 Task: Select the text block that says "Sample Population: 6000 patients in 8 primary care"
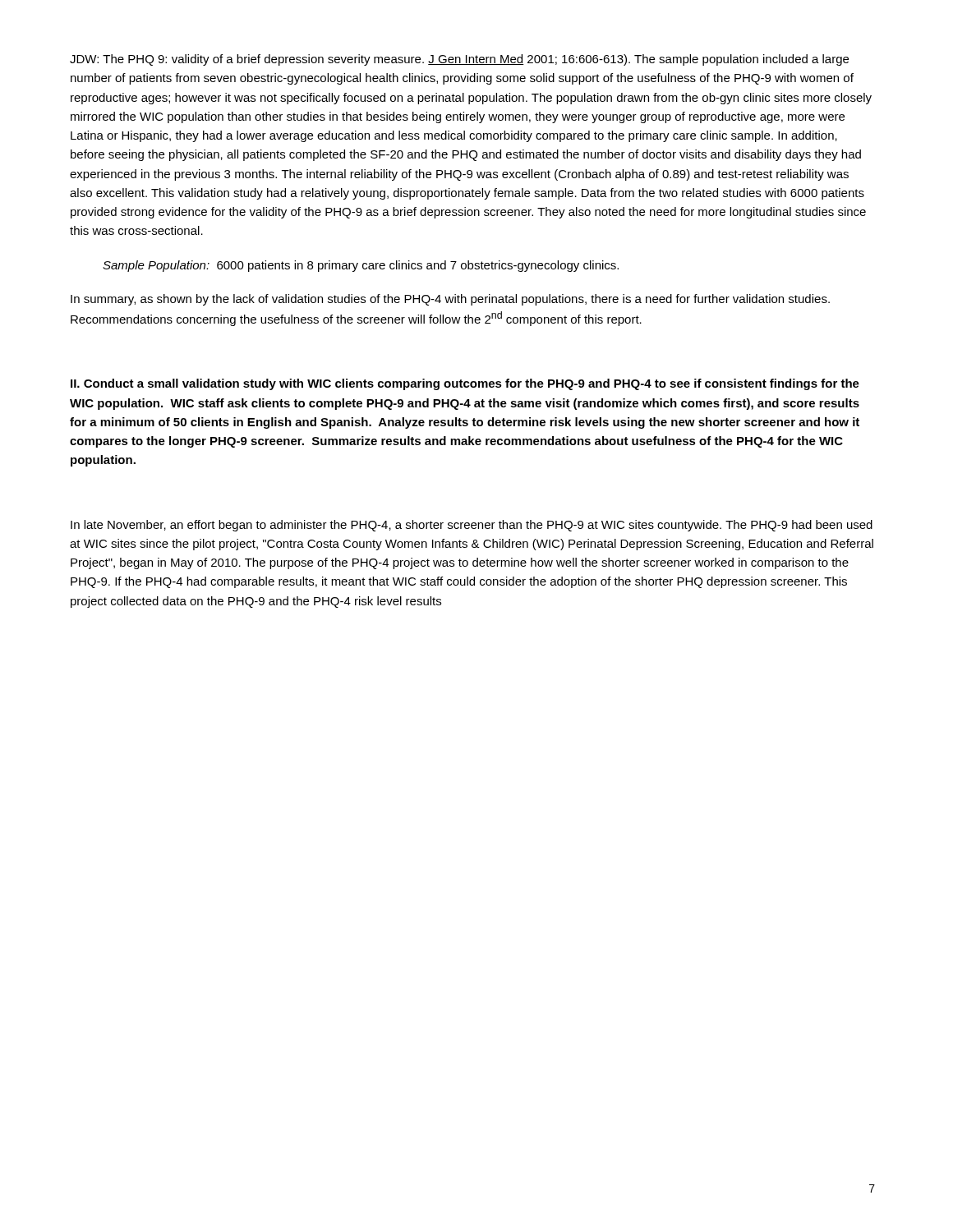click(x=361, y=264)
